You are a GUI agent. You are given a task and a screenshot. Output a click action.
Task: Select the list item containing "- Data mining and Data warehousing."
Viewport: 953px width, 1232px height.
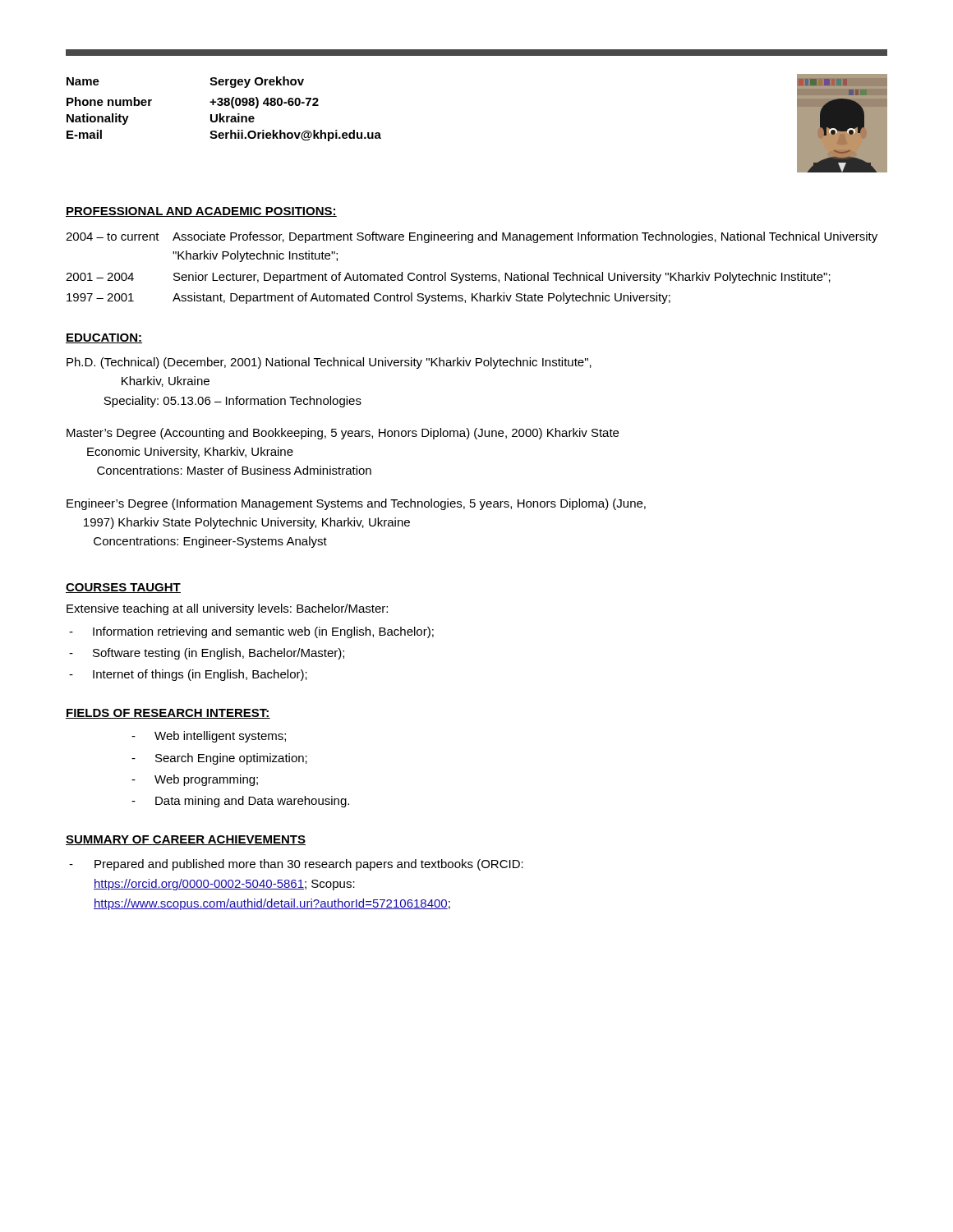[241, 800]
